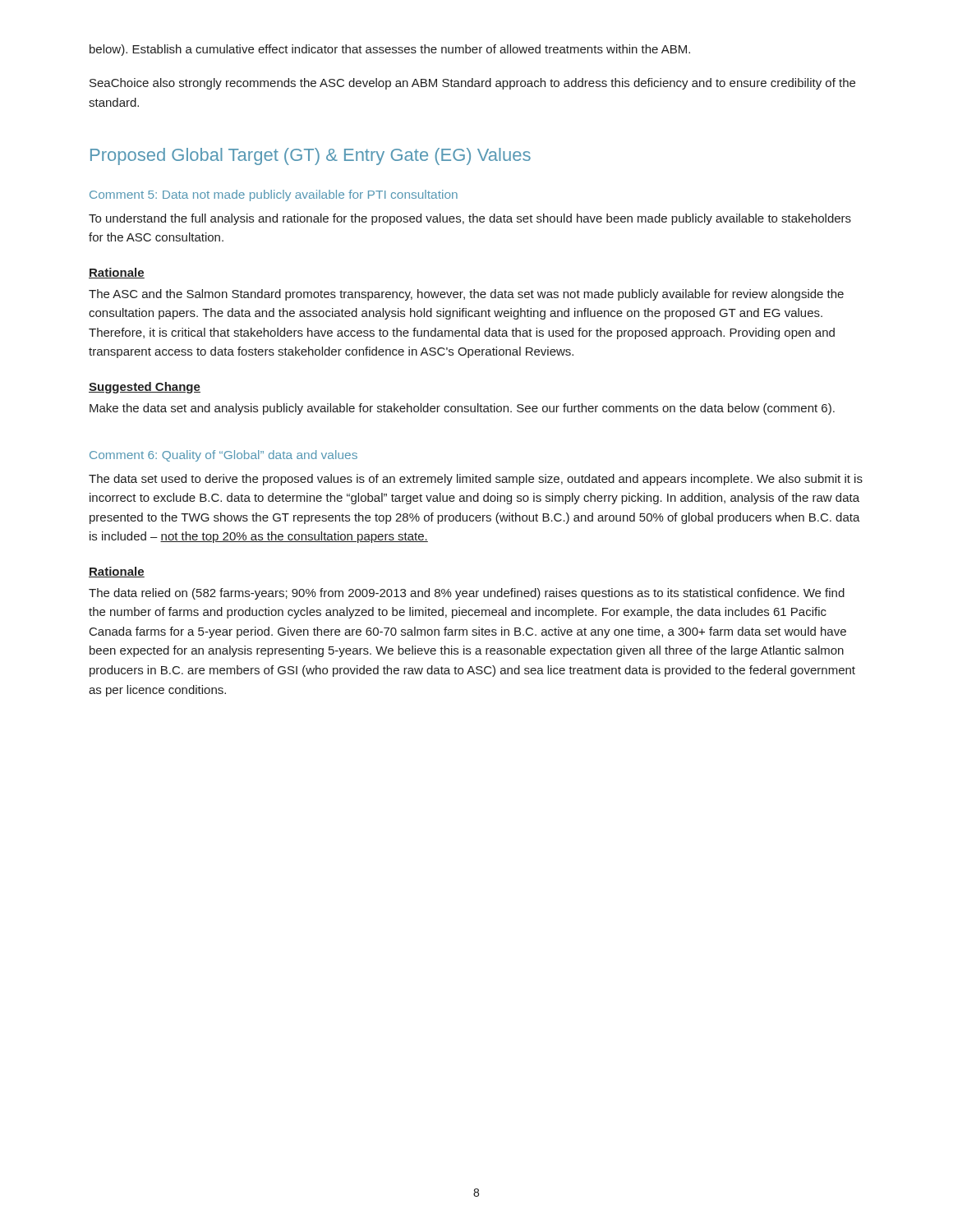Image resolution: width=953 pixels, height=1232 pixels.
Task: Point to the passage starting "below). Establish a cumulative effect indicator that assesses"
Action: (390, 49)
